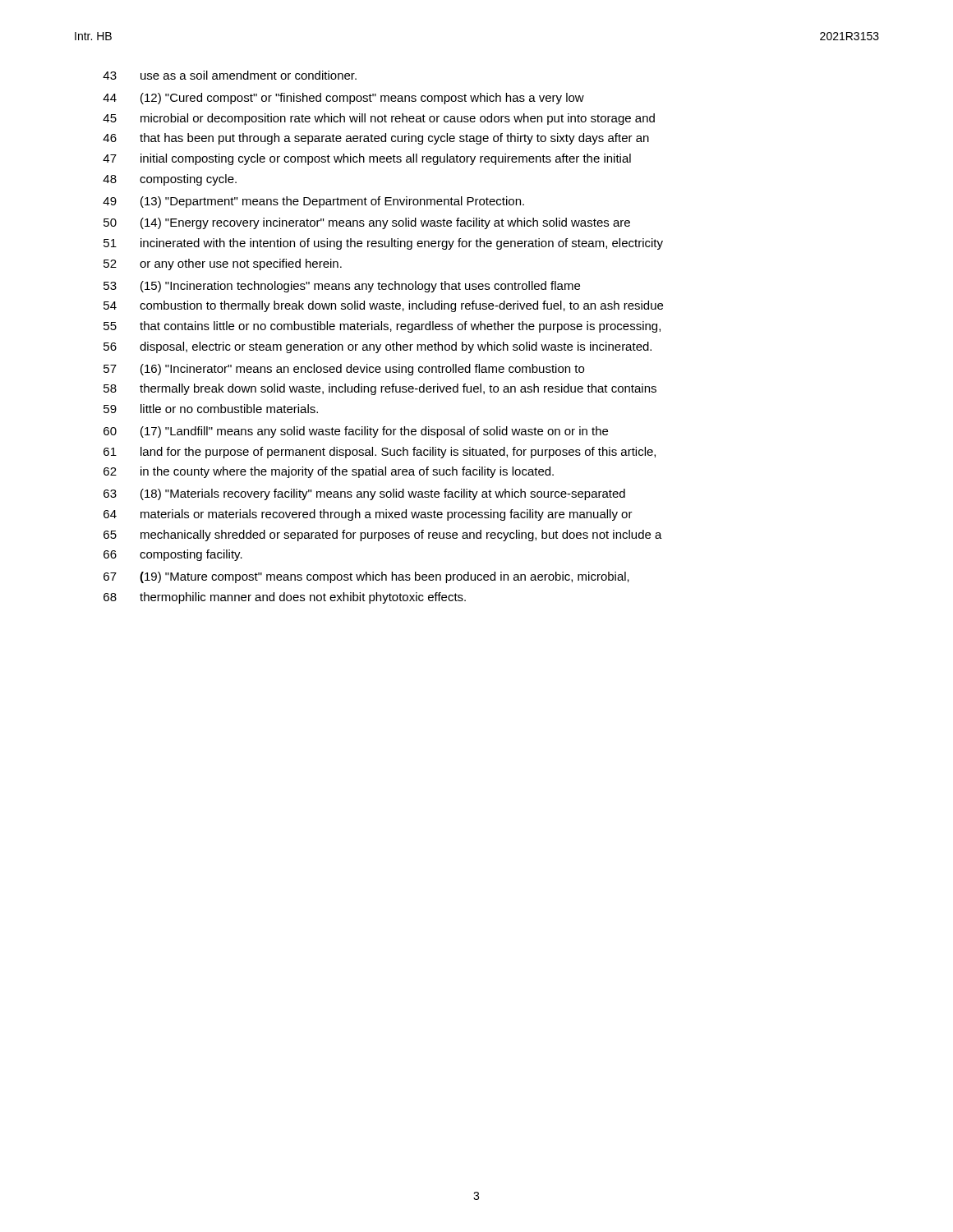Locate the list item with the text "44 (12) "Cured compost" or "finished compost""
Screen dimensions: 1232x953
coord(476,139)
